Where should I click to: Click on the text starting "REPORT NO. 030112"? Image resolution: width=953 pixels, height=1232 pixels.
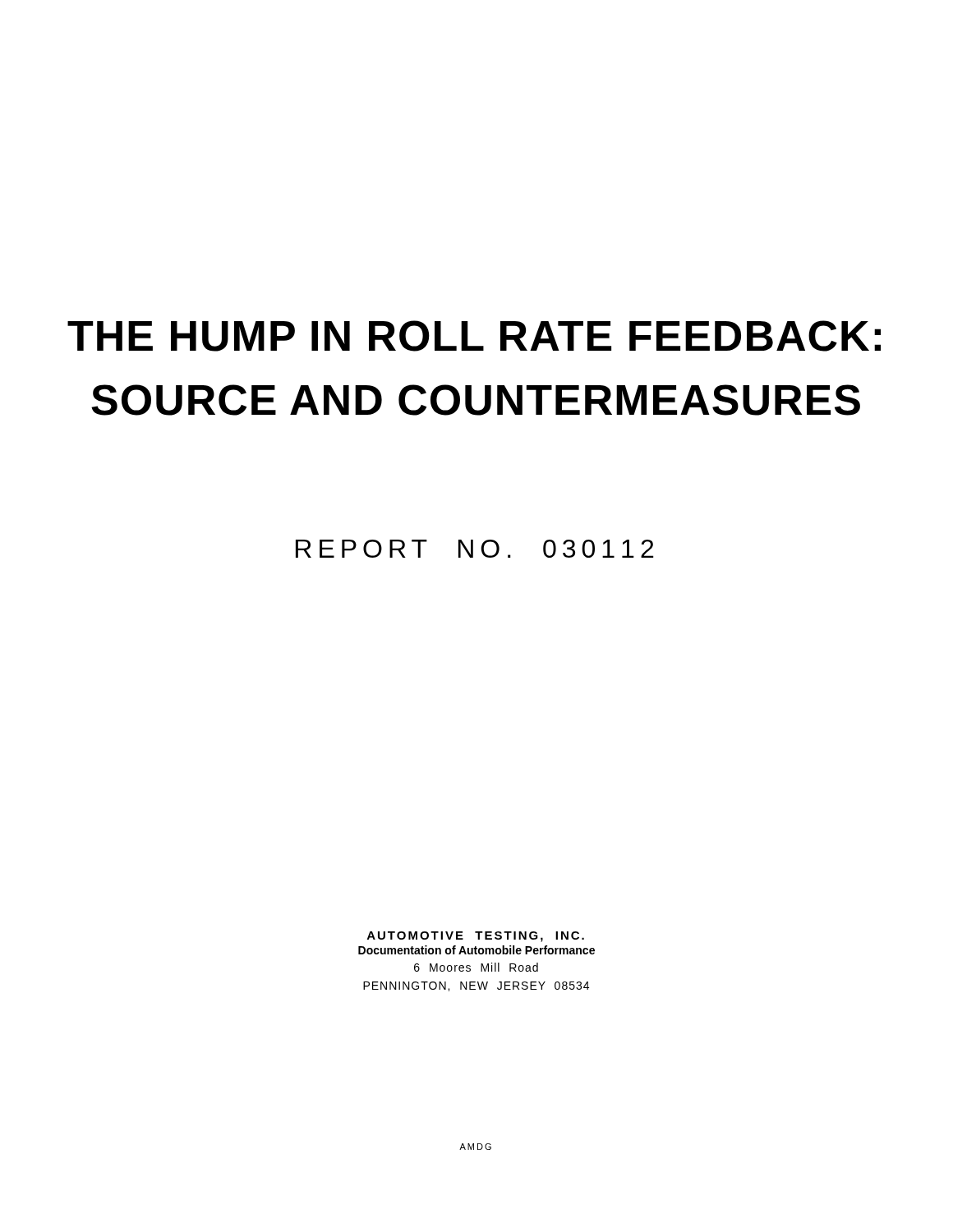pos(476,549)
